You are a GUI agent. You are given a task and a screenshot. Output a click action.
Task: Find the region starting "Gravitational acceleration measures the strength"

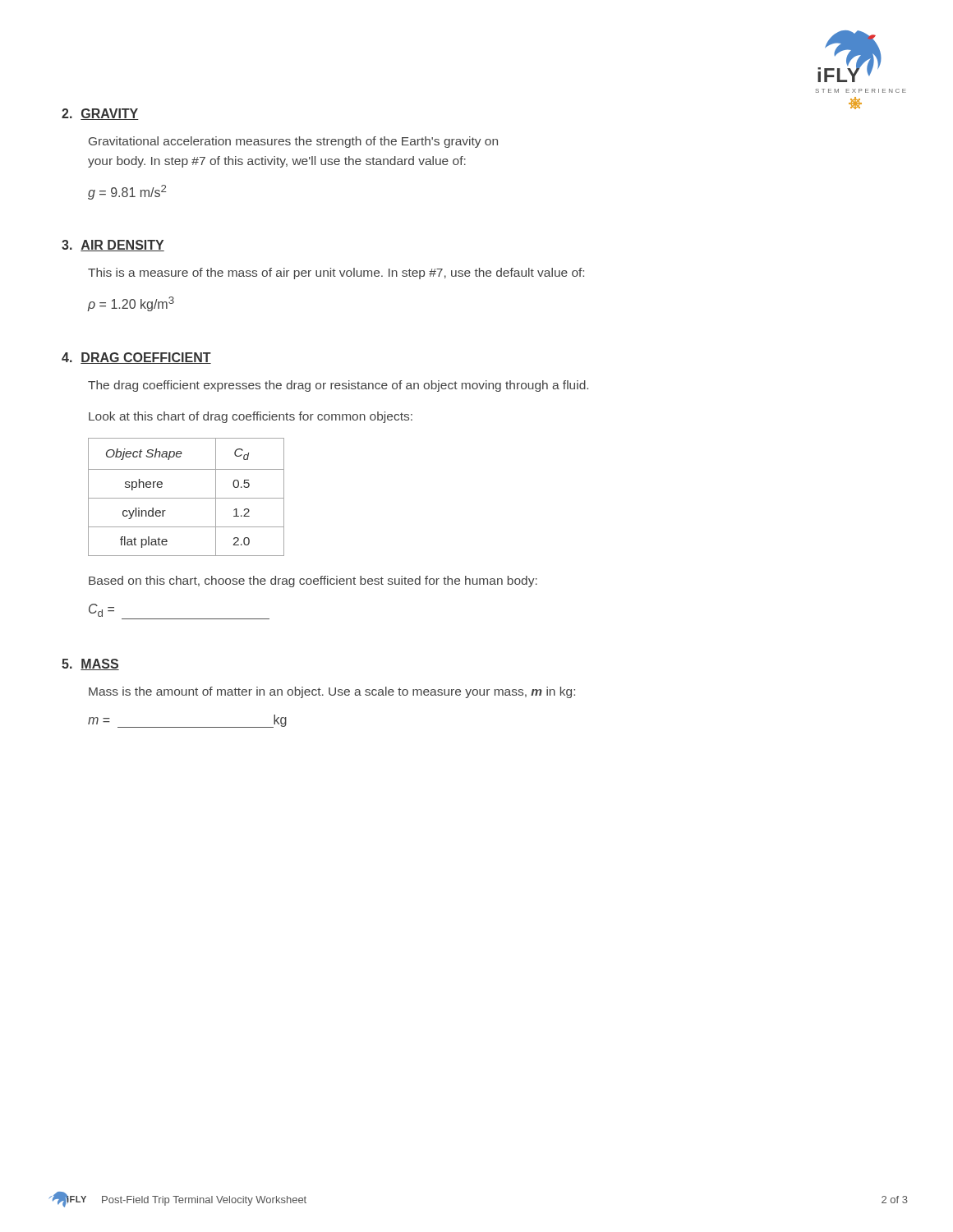click(x=490, y=151)
